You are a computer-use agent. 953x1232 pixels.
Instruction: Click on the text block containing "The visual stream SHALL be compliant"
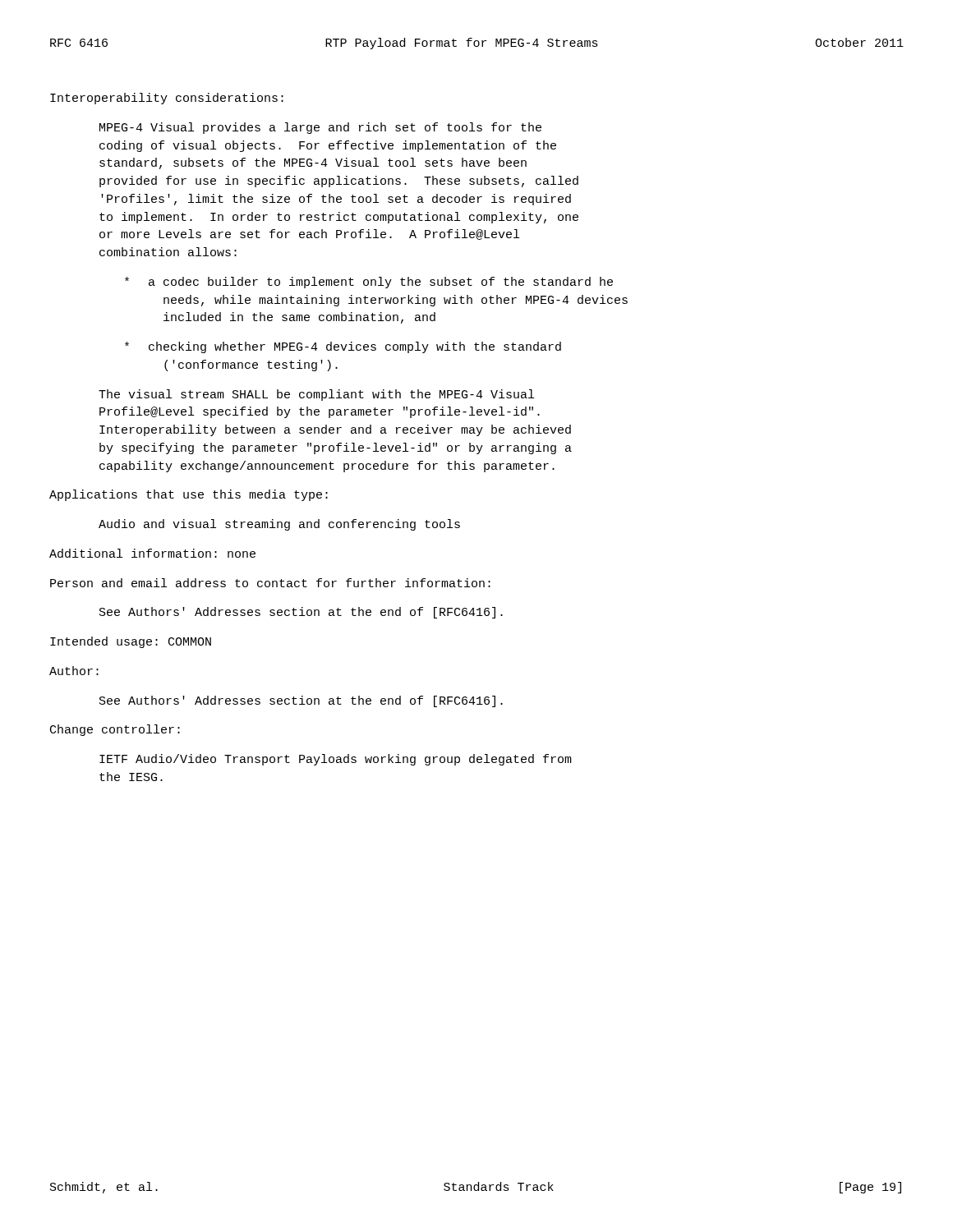click(335, 431)
